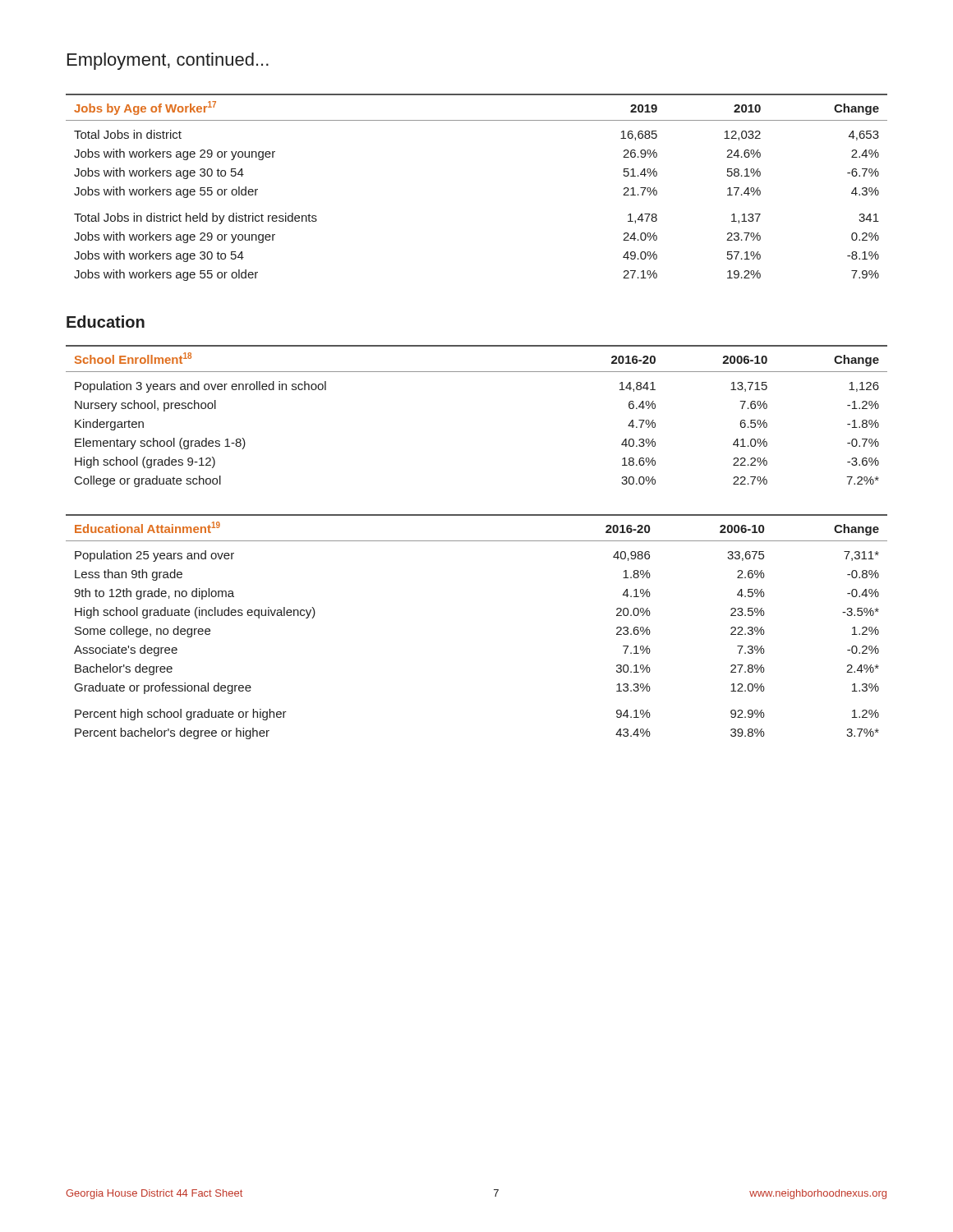Select the table that reads "Elementary school (grades 1-8)"
Image resolution: width=953 pixels, height=1232 pixels.
coord(476,417)
